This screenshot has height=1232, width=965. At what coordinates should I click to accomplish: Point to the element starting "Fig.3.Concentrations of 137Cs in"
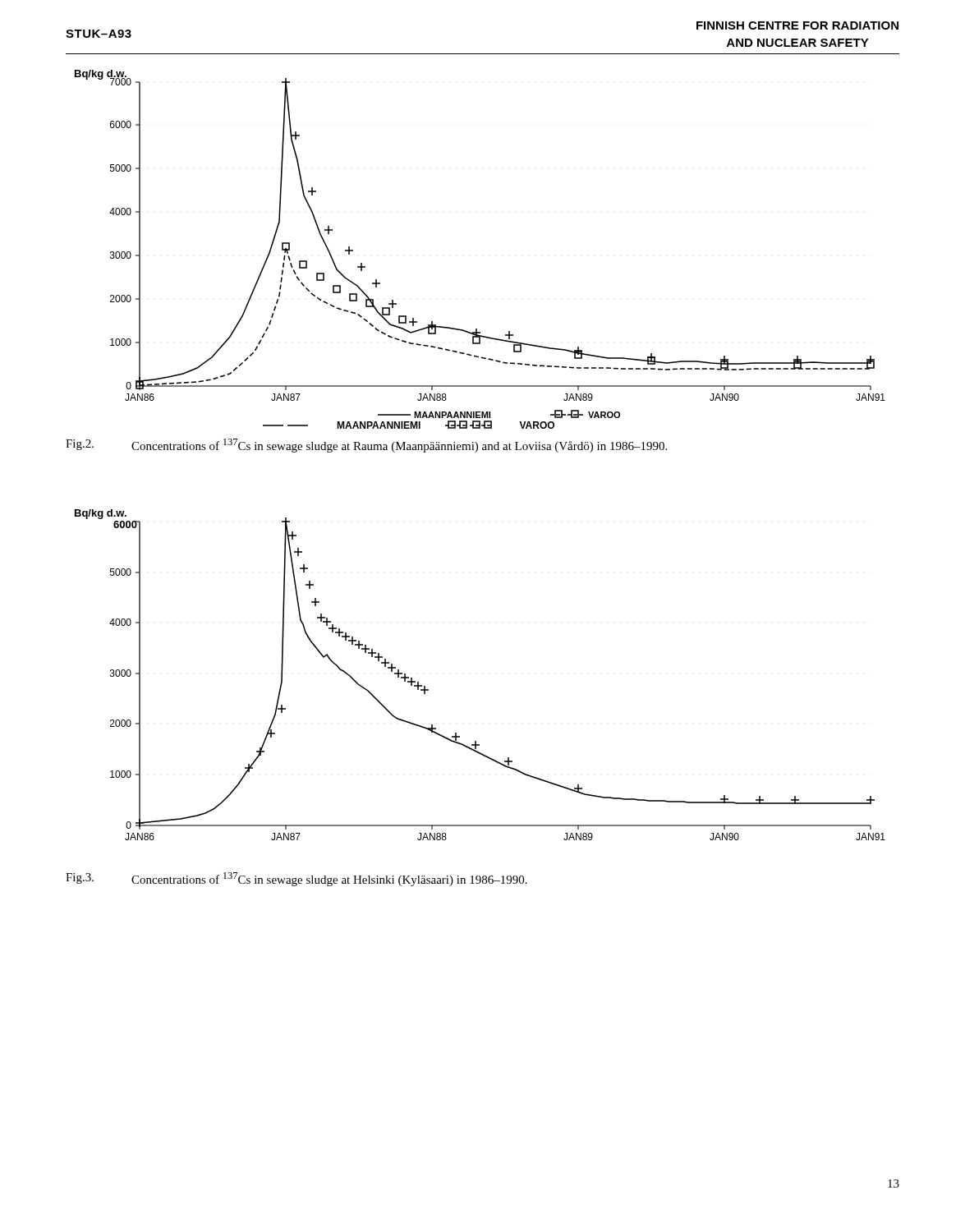[476, 879]
